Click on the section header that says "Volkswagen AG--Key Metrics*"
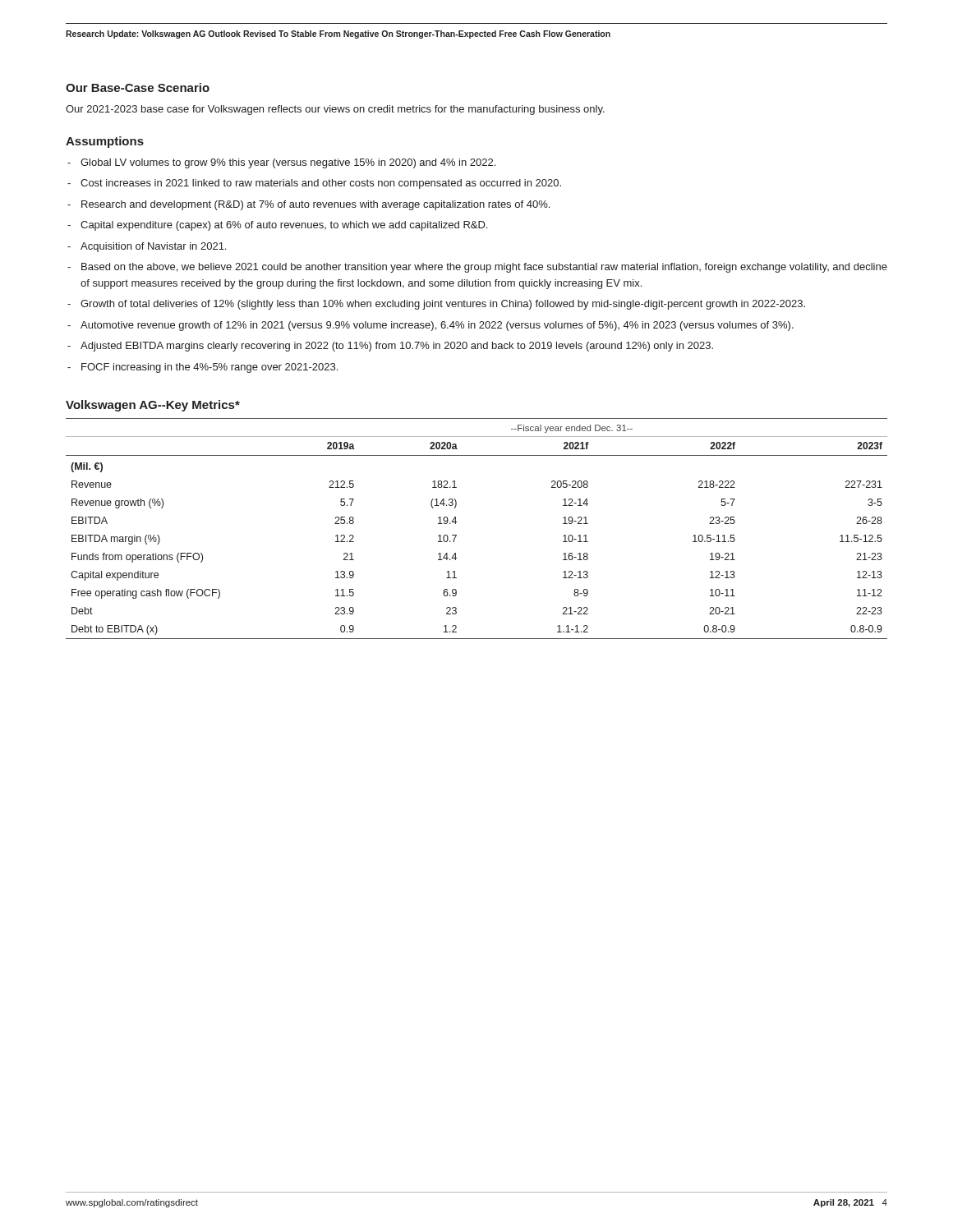The width and height of the screenshot is (953, 1232). click(153, 405)
